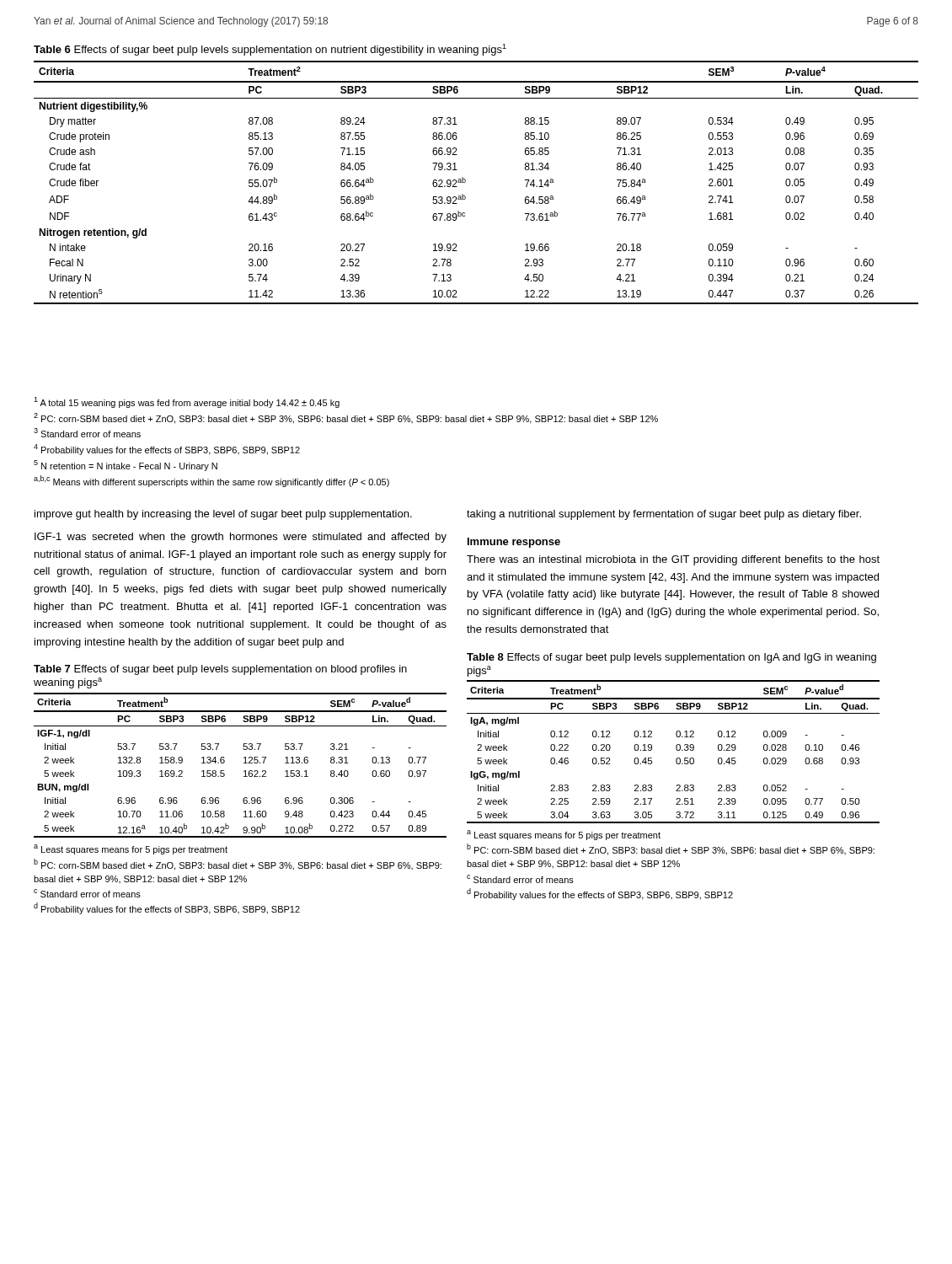Click on the footnote with the text "1 A total 15 weaning pigs was fed"
This screenshot has height=1264, width=952.
[187, 402]
